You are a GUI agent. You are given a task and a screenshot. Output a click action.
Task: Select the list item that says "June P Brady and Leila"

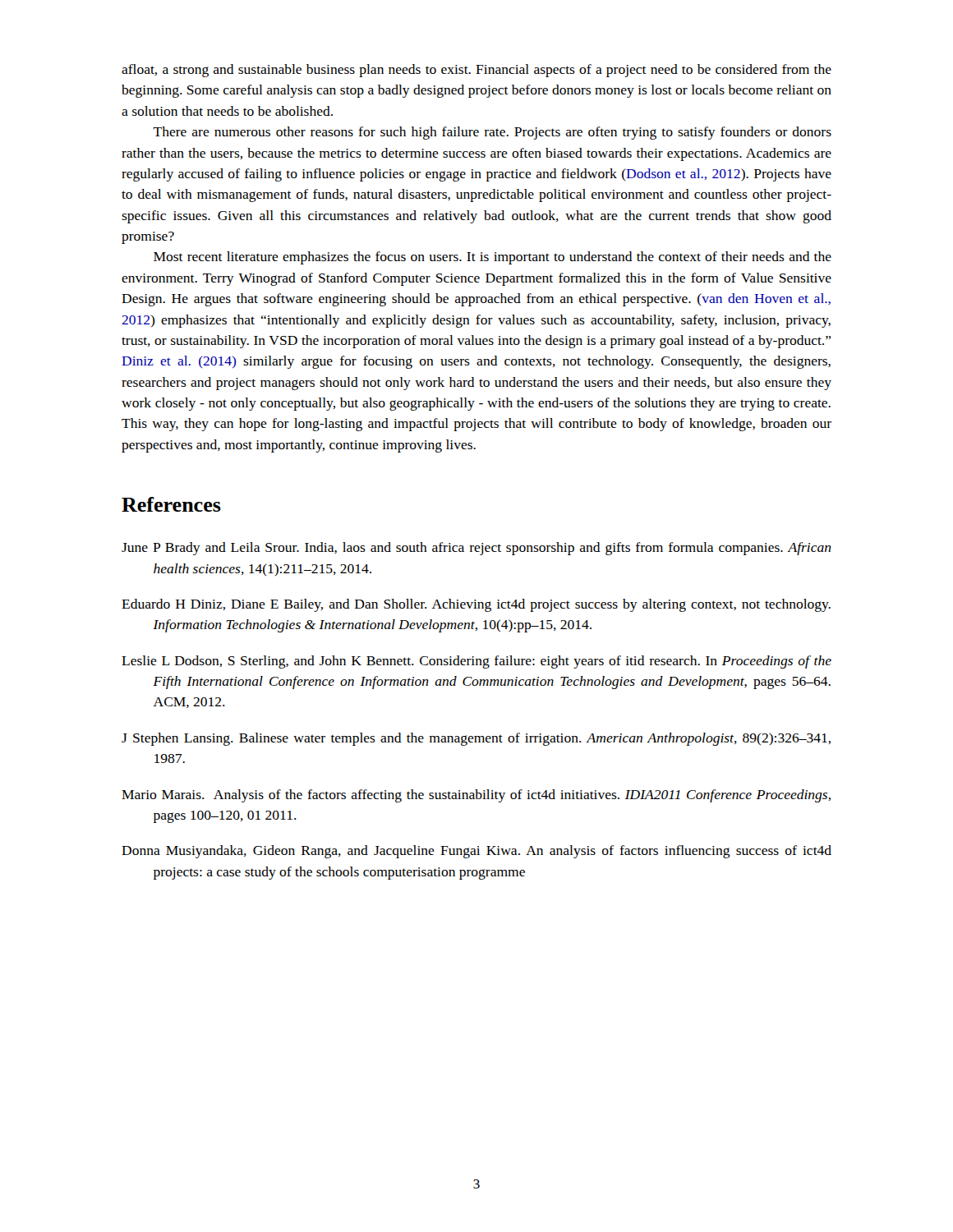coord(476,558)
